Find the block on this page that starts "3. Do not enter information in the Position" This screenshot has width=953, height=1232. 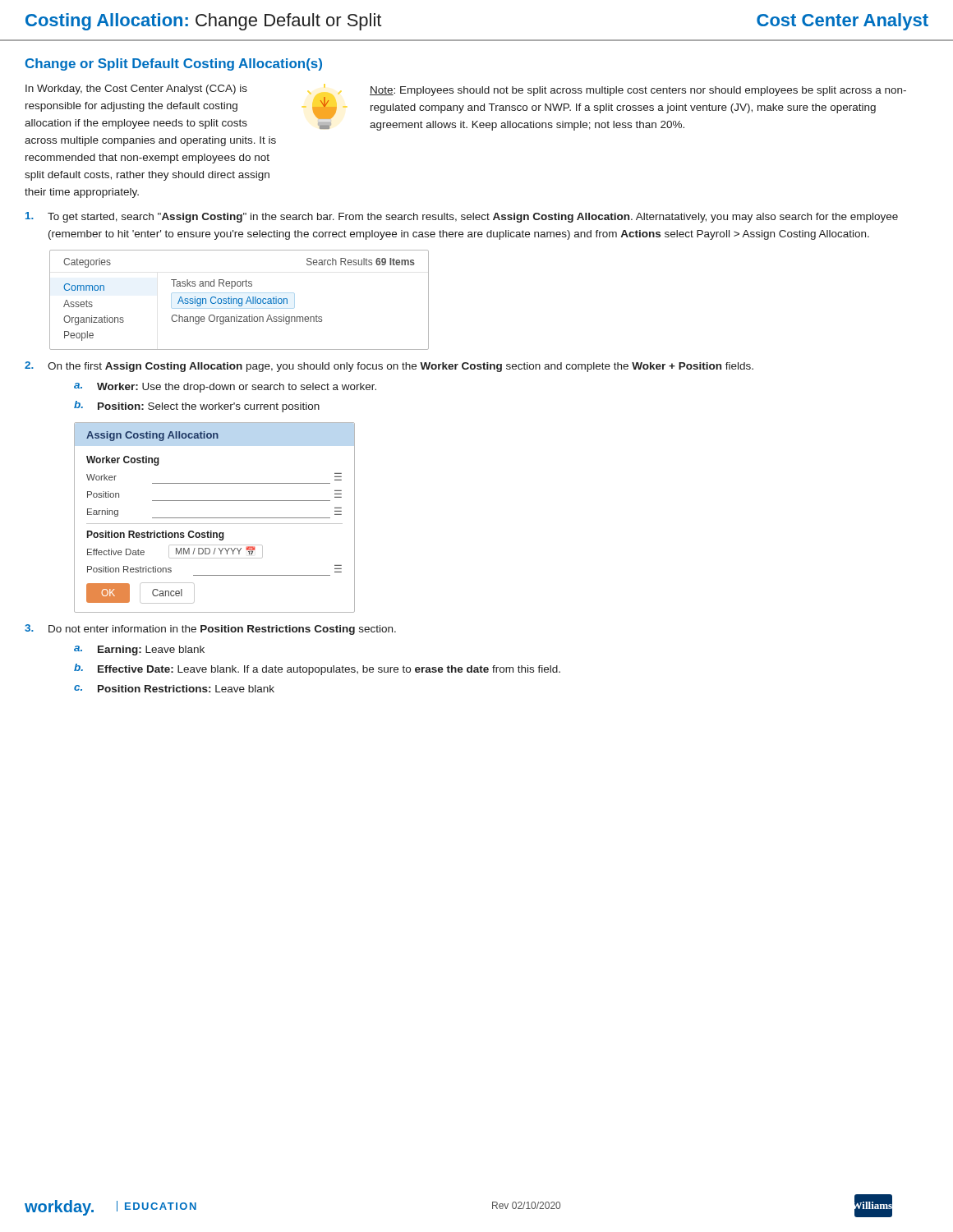[x=210, y=630]
